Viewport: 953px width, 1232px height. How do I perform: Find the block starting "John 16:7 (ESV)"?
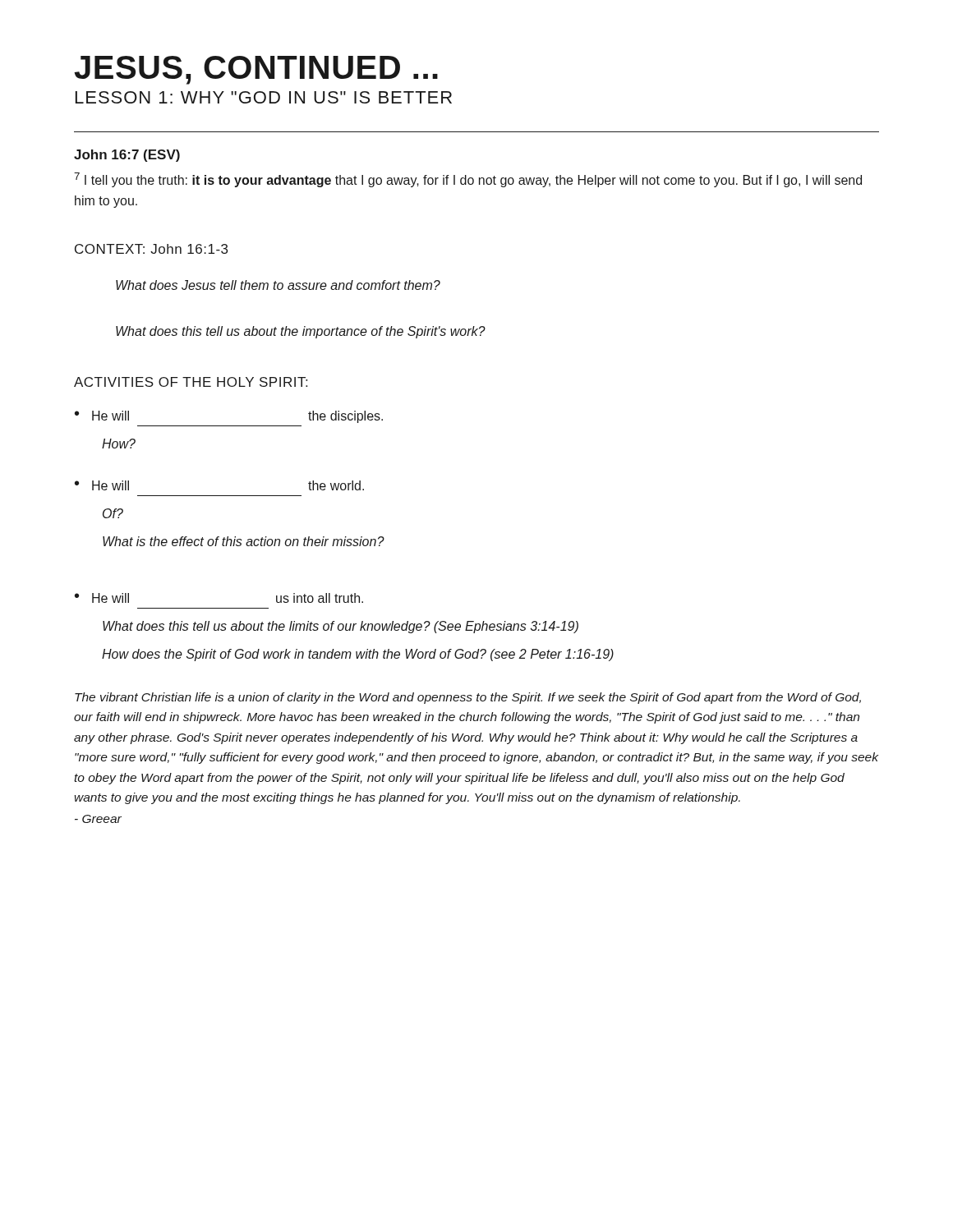tap(127, 155)
